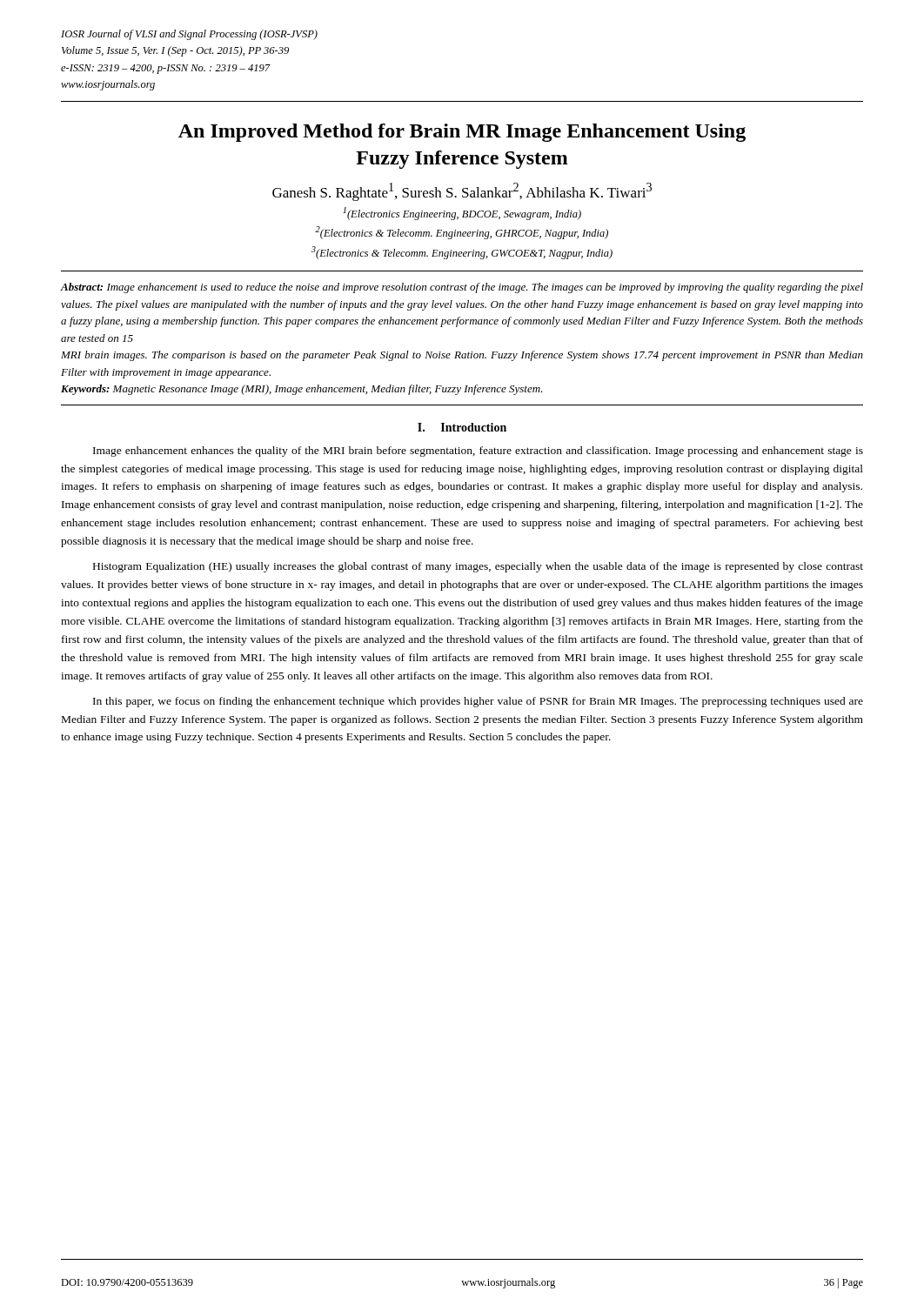Click on the passage starting "An Improved Method for"
Image resolution: width=924 pixels, height=1305 pixels.
click(x=462, y=144)
